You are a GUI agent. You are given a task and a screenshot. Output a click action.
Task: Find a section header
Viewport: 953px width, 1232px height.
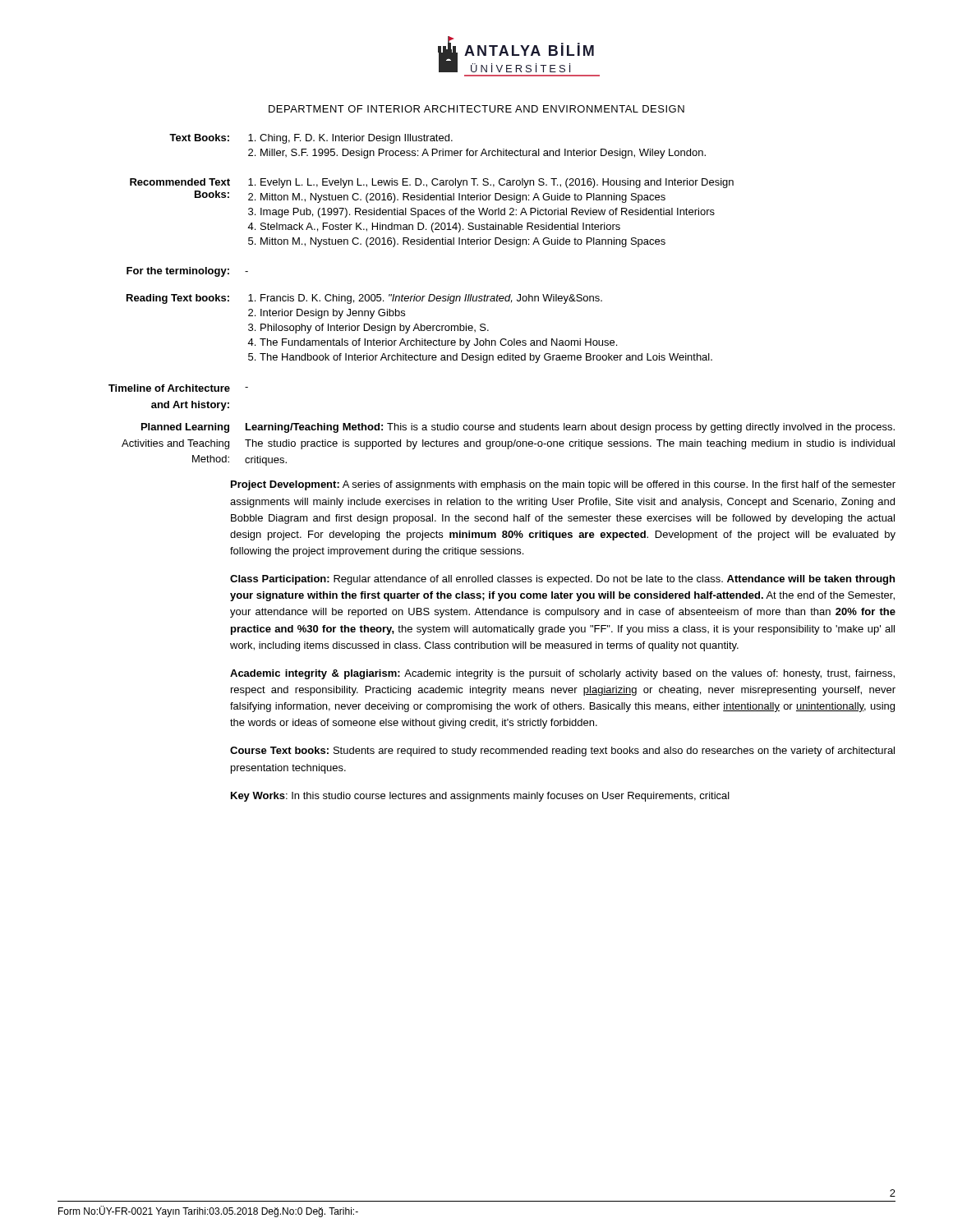pos(476,109)
